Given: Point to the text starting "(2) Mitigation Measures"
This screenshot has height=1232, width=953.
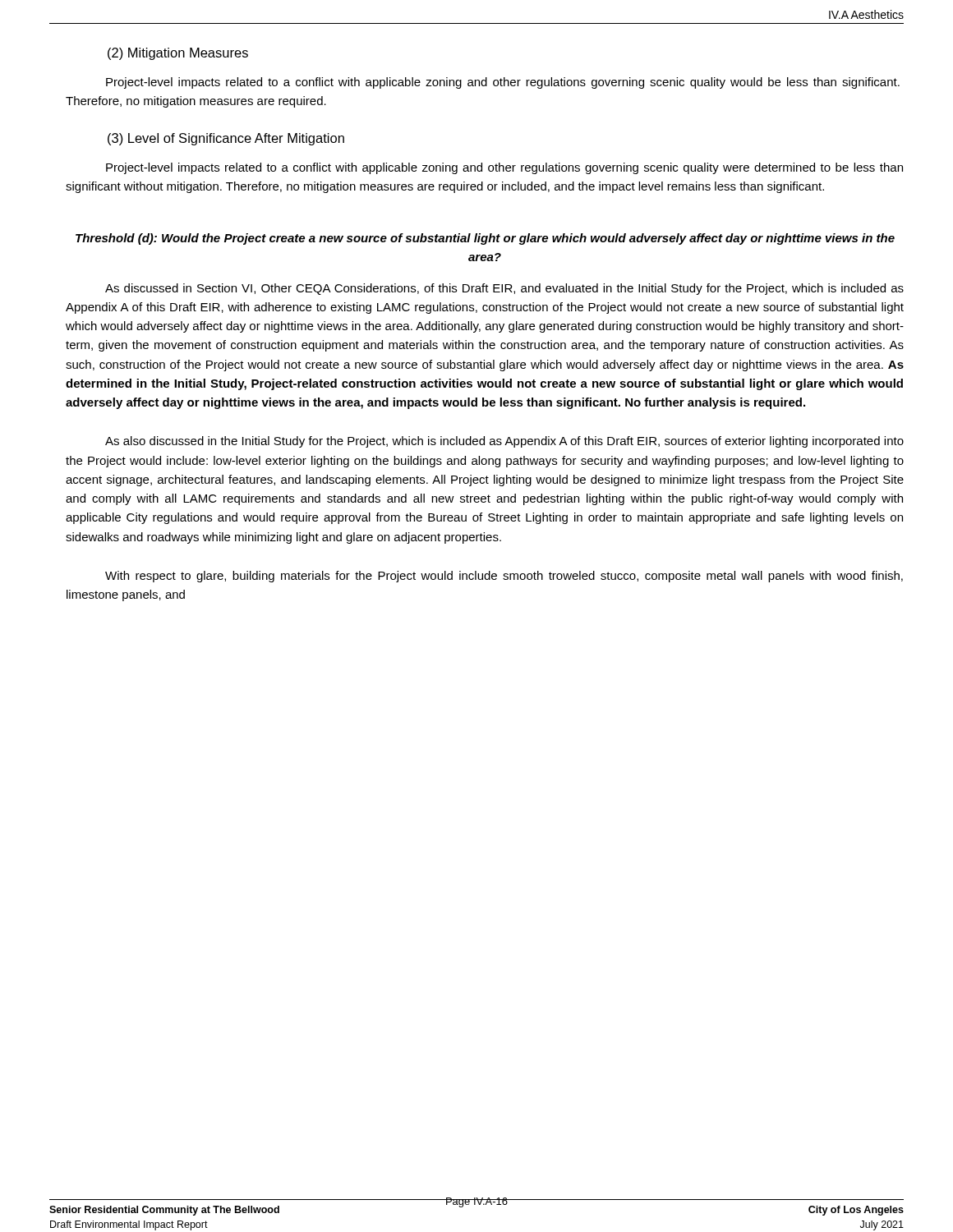Looking at the screenshot, I should (178, 53).
